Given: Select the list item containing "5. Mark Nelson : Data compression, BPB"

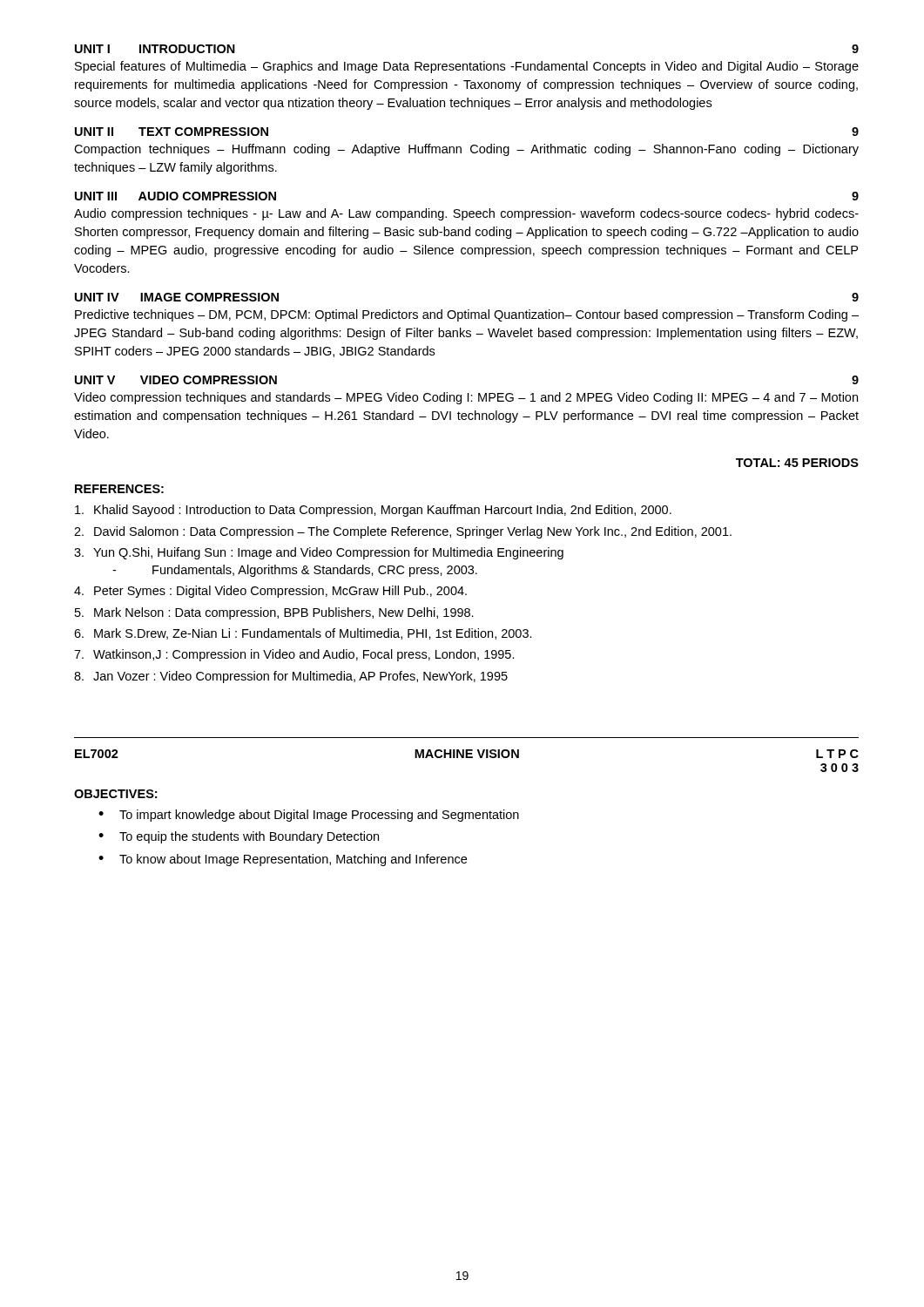Looking at the screenshot, I should click(x=274, y=612).
